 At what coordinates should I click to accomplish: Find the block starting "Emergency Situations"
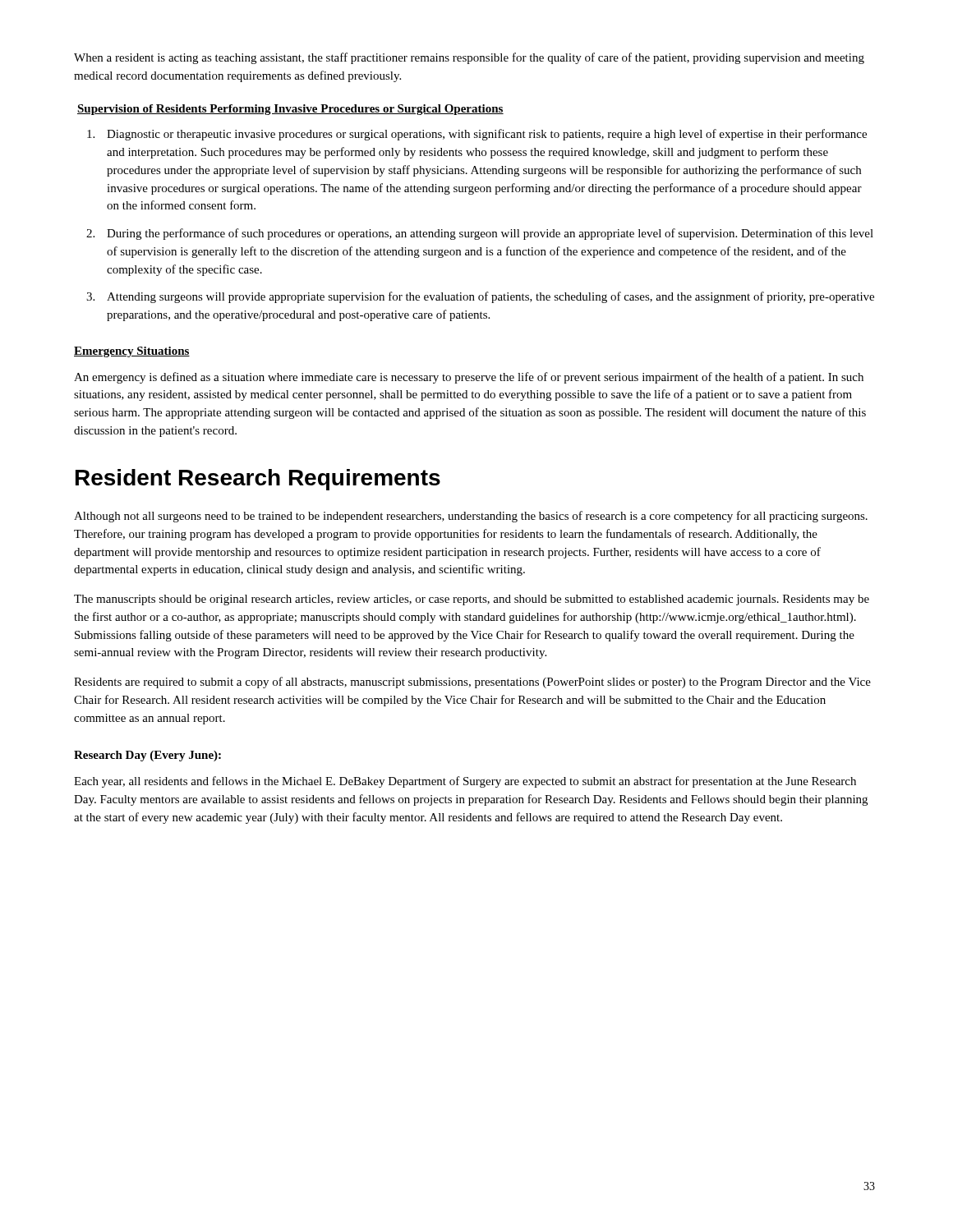(132, 351)
